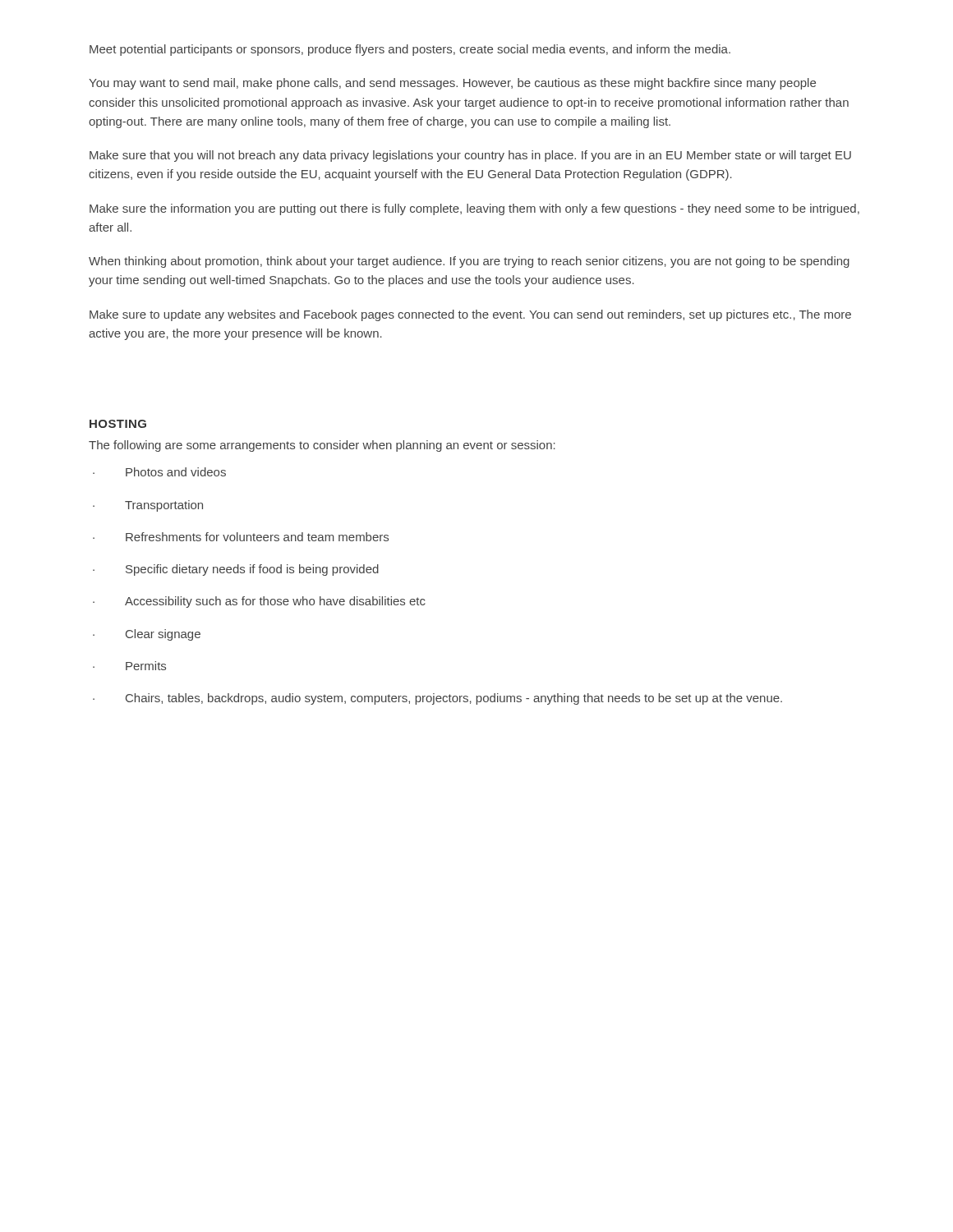Viewport: 953px width, 1232px height.
Task: Point to "· Permits"
Action: coord(129,666)
